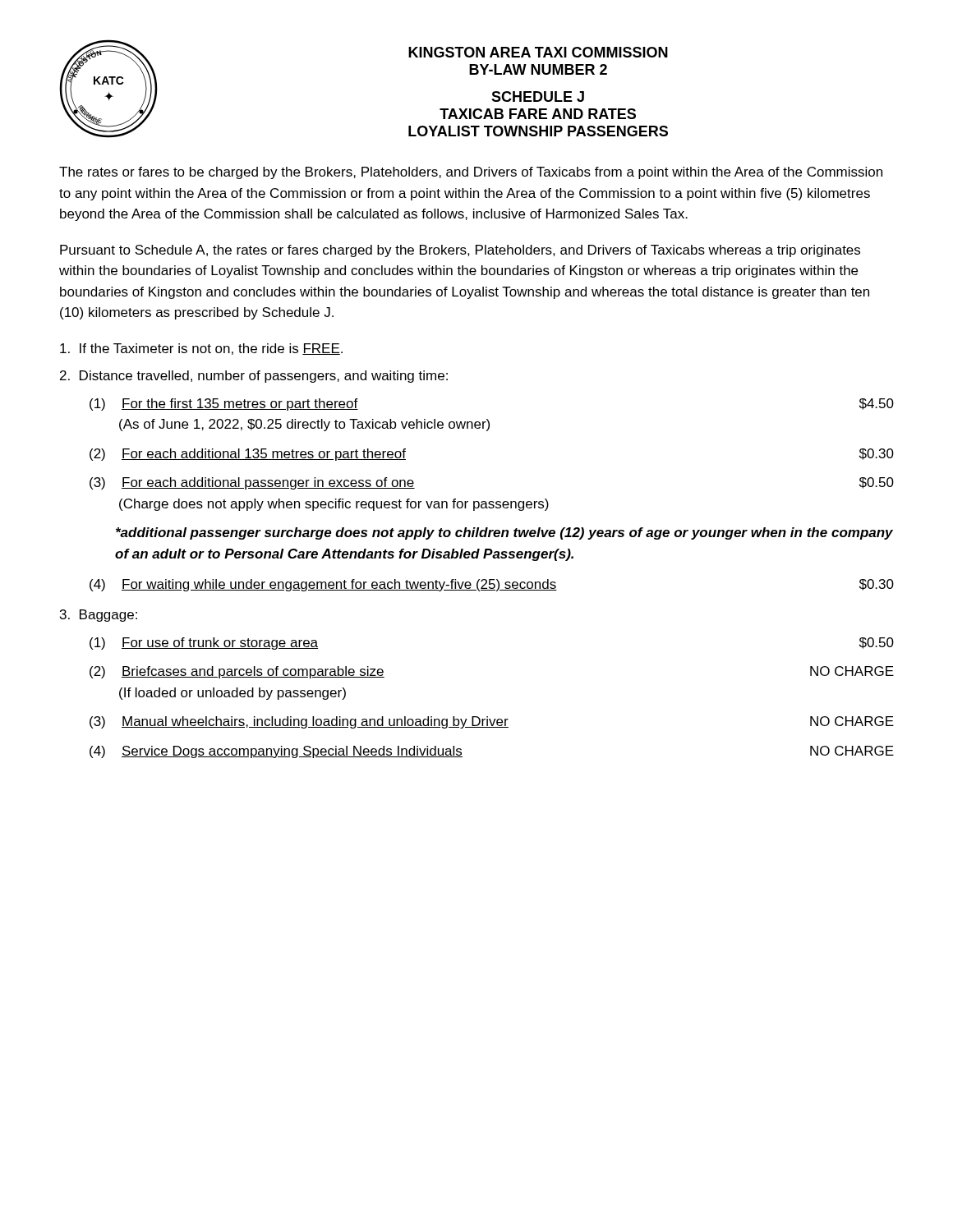Point to the block starting "2. Distance travelled, number of passengers,"
The height and width of the screenshot is (1232, 953).
click(x=254, y=376)
